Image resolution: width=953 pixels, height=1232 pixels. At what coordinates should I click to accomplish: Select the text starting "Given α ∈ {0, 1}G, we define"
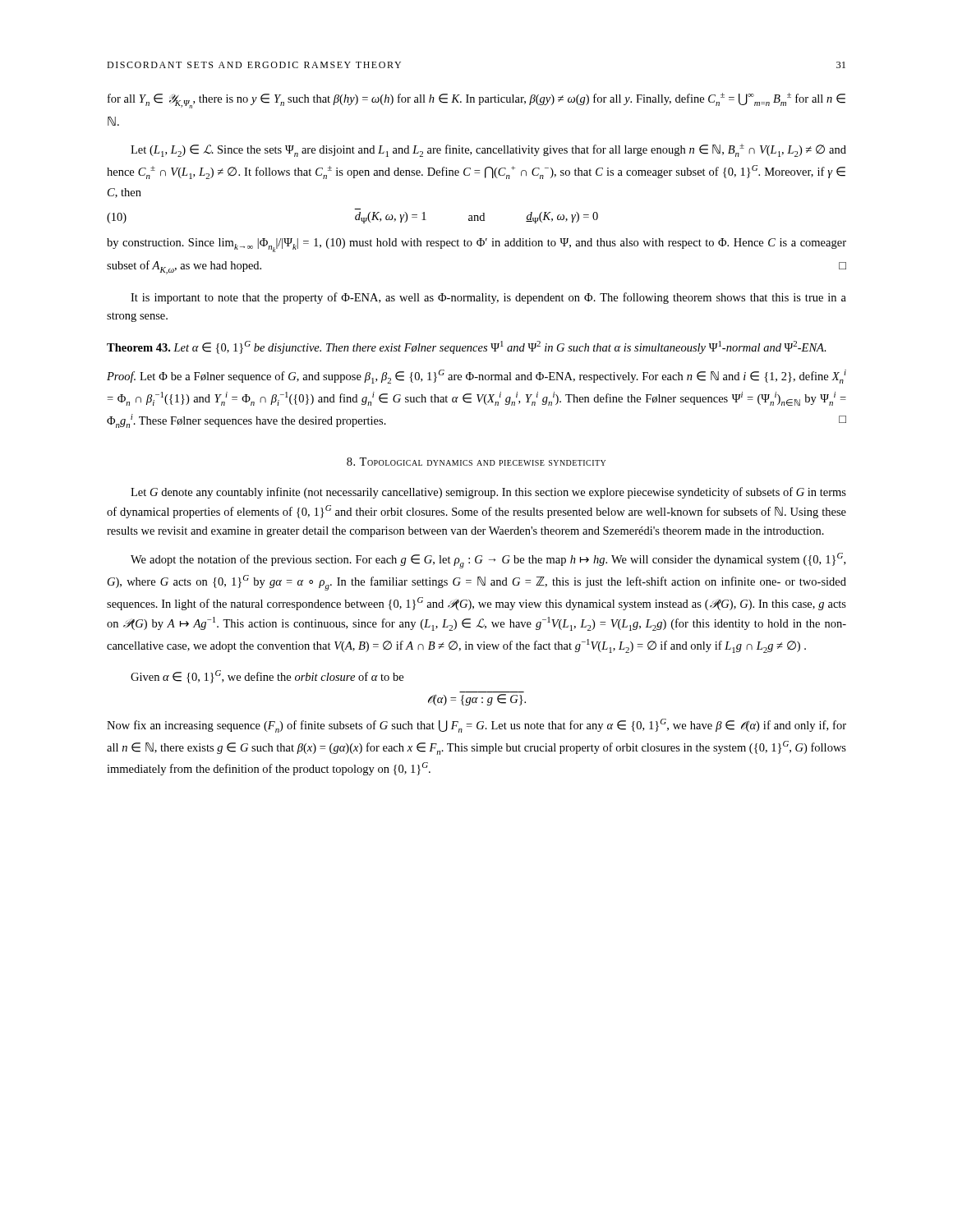267,677
